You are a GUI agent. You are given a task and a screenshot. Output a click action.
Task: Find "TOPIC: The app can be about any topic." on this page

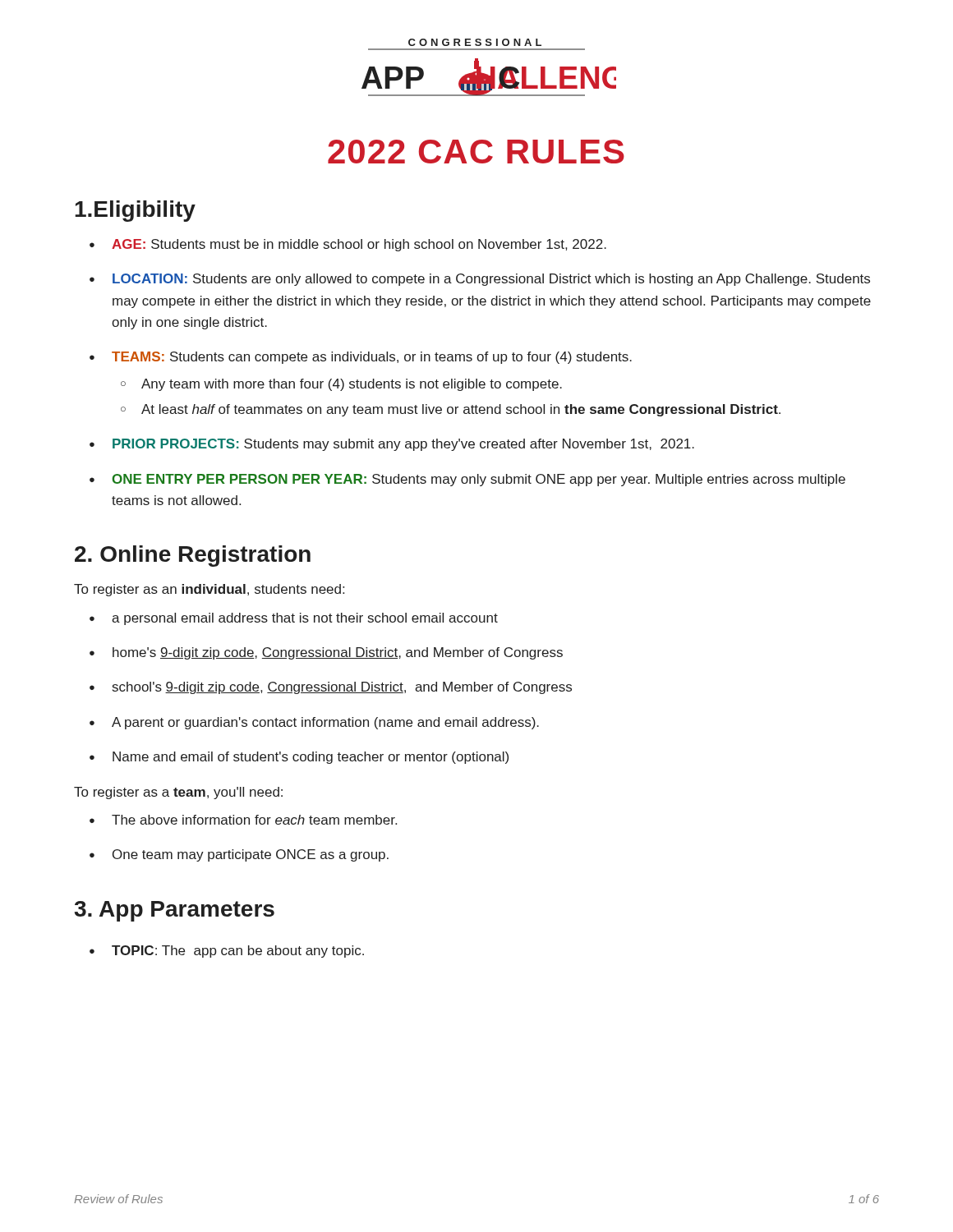(238, 950)
